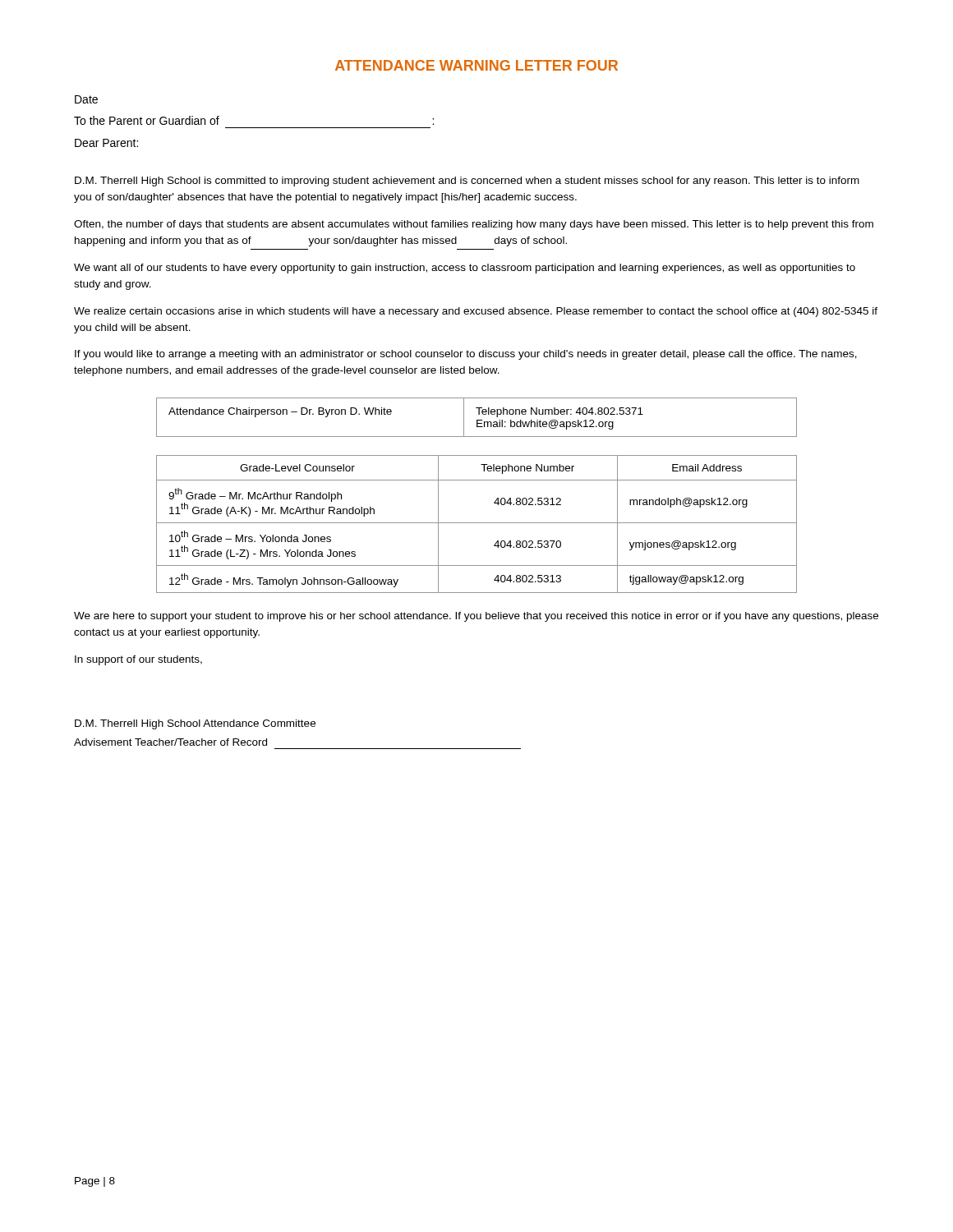Find the text block with the text "We are here to support your student"
Image resolution: width=953 pixels, height=1232 pixels.
click(x=476, y=624)
